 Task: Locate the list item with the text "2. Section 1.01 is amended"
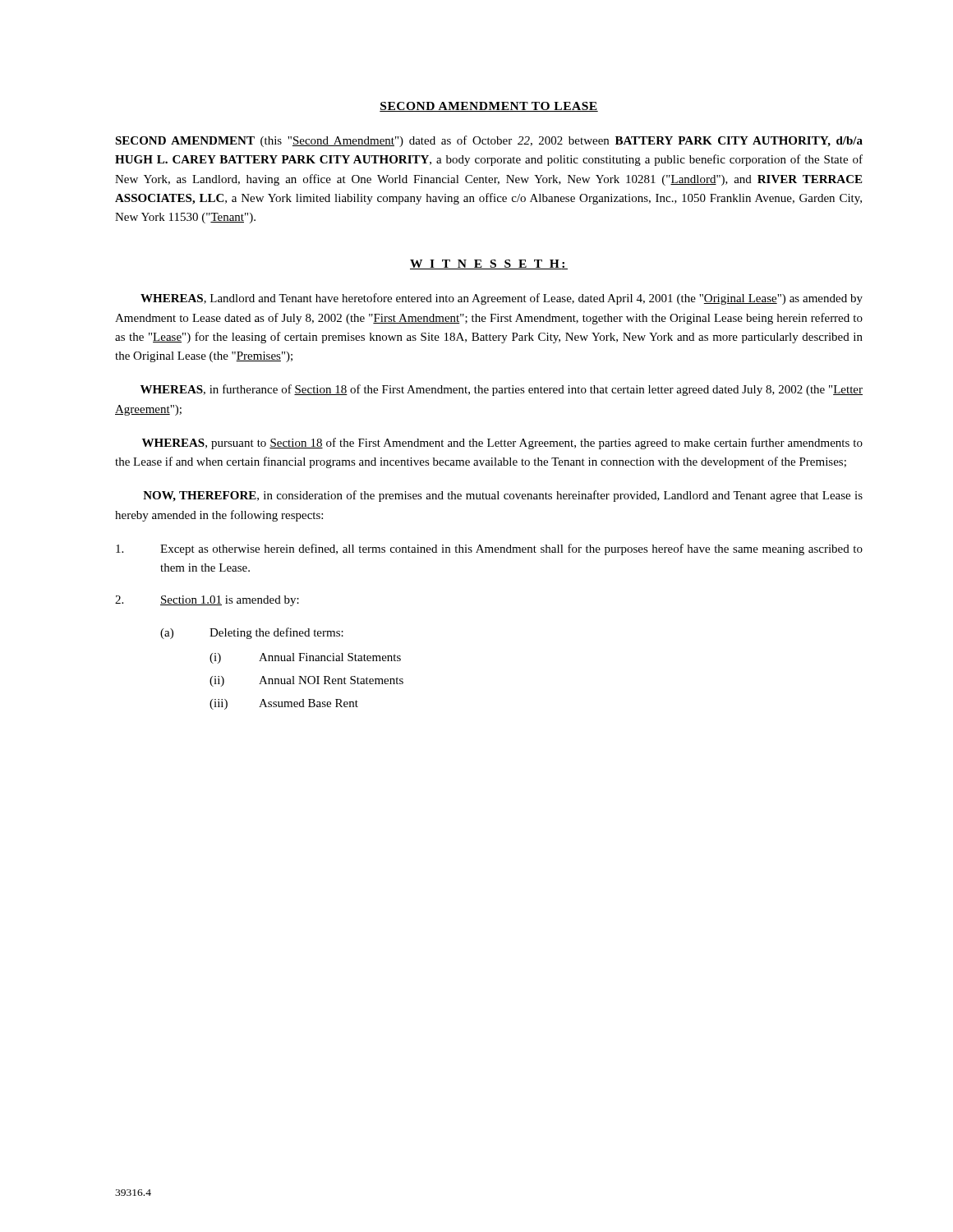point(207,601)
